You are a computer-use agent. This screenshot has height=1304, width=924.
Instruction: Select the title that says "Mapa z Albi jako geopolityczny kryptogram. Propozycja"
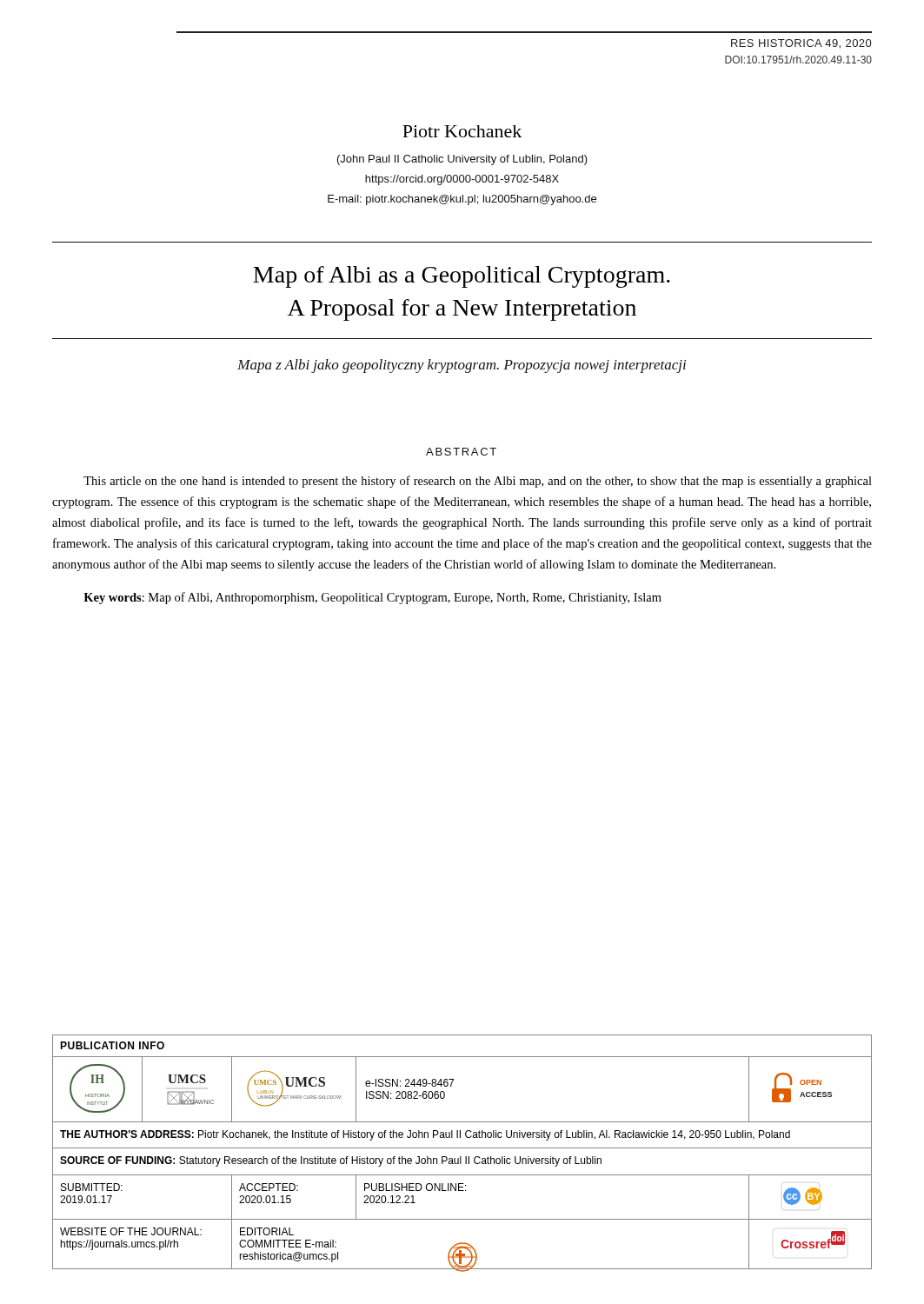462,361
